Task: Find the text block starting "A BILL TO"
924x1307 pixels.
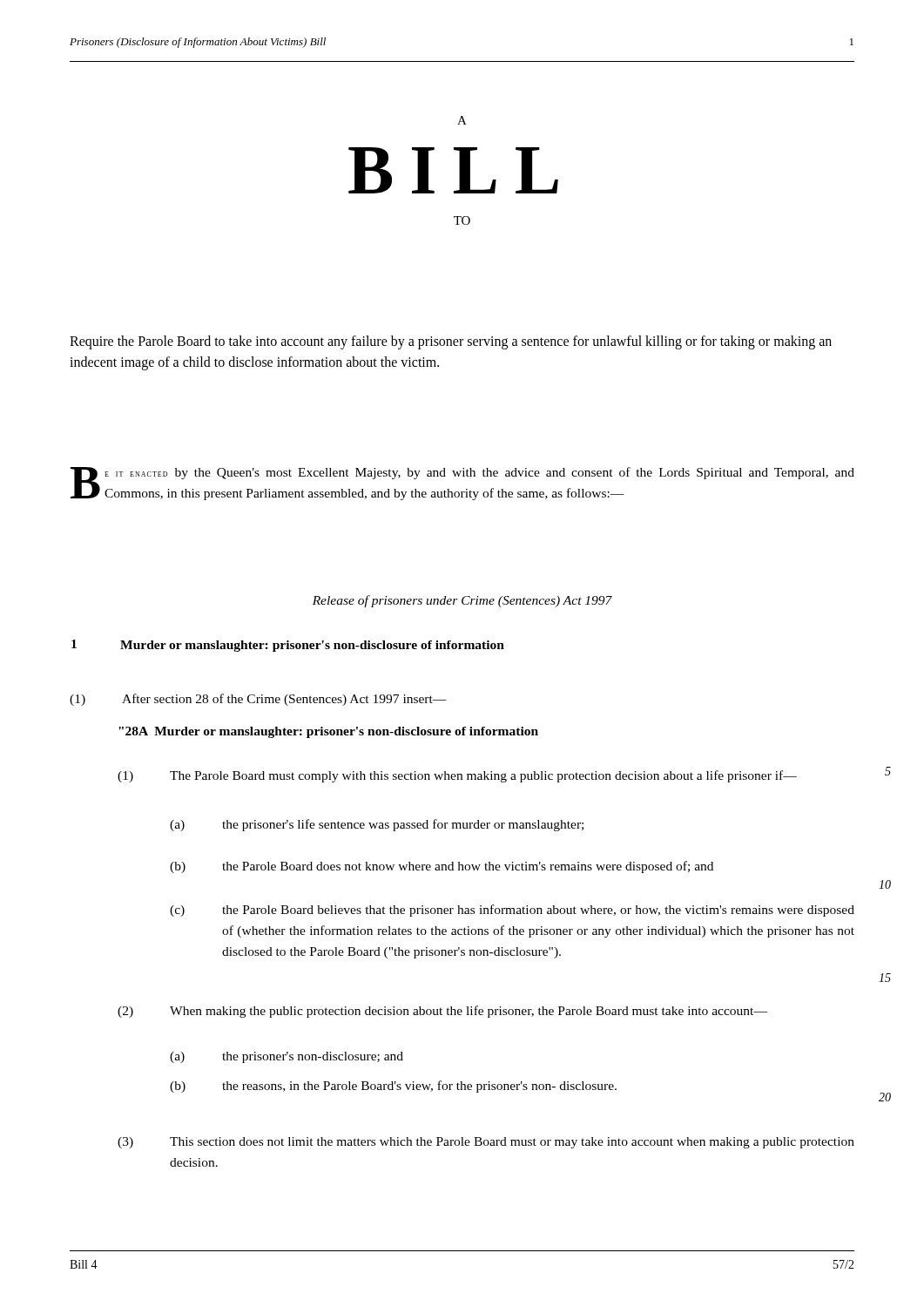Action: coord(462,171)
